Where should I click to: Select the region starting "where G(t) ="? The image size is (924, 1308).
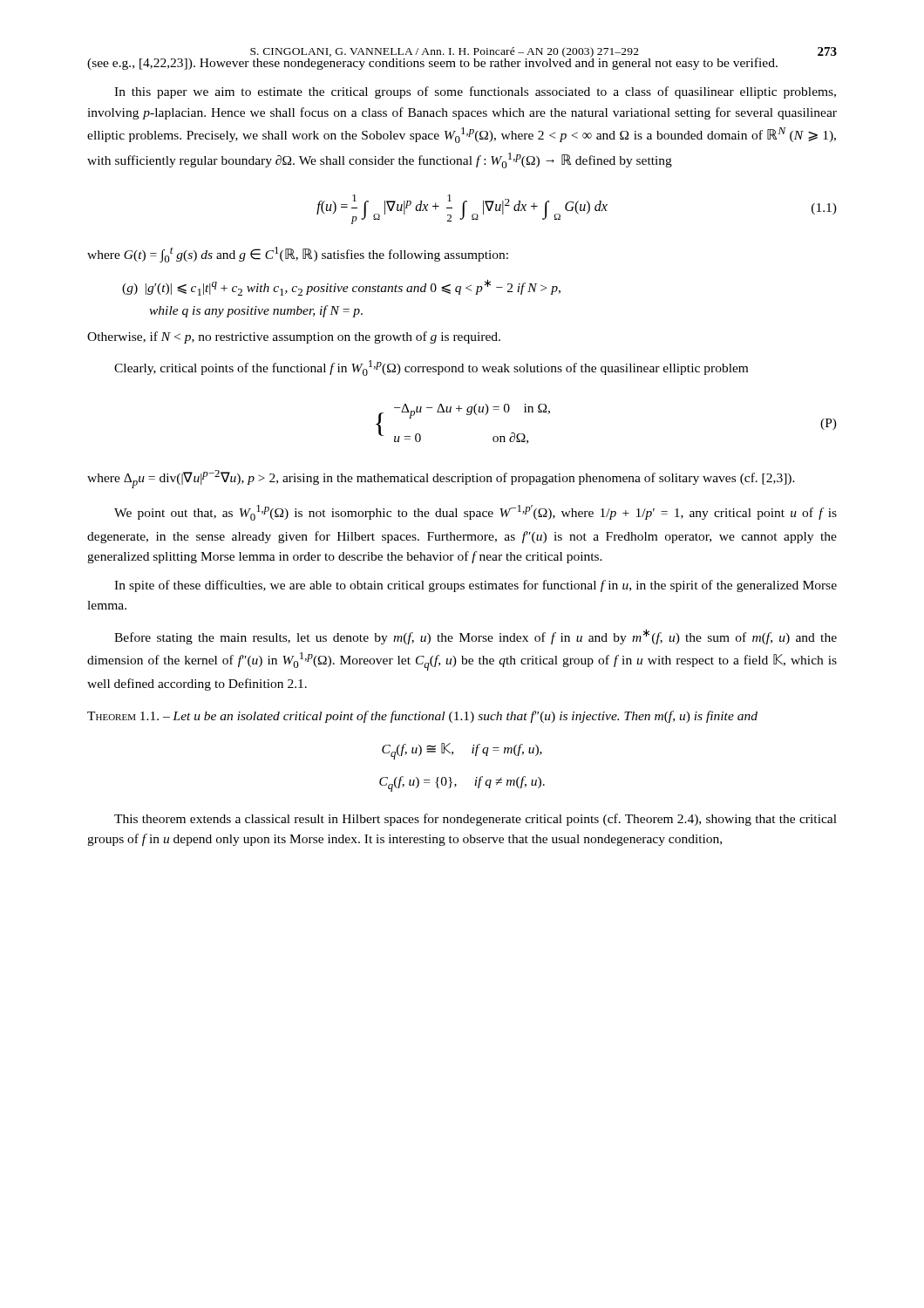(298, 254)
